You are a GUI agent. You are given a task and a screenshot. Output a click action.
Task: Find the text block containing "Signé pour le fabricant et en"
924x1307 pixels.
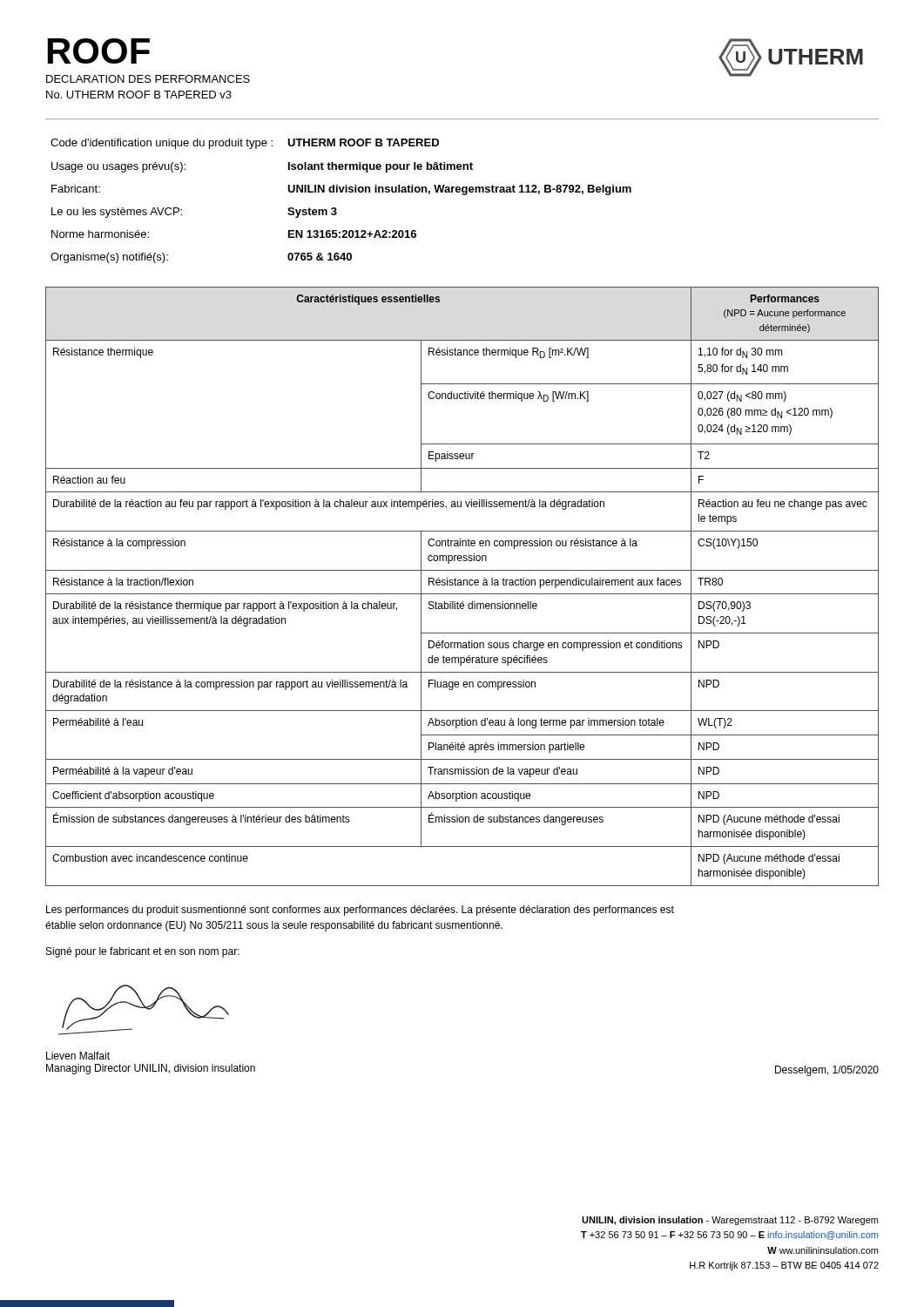tap(143, 951)
